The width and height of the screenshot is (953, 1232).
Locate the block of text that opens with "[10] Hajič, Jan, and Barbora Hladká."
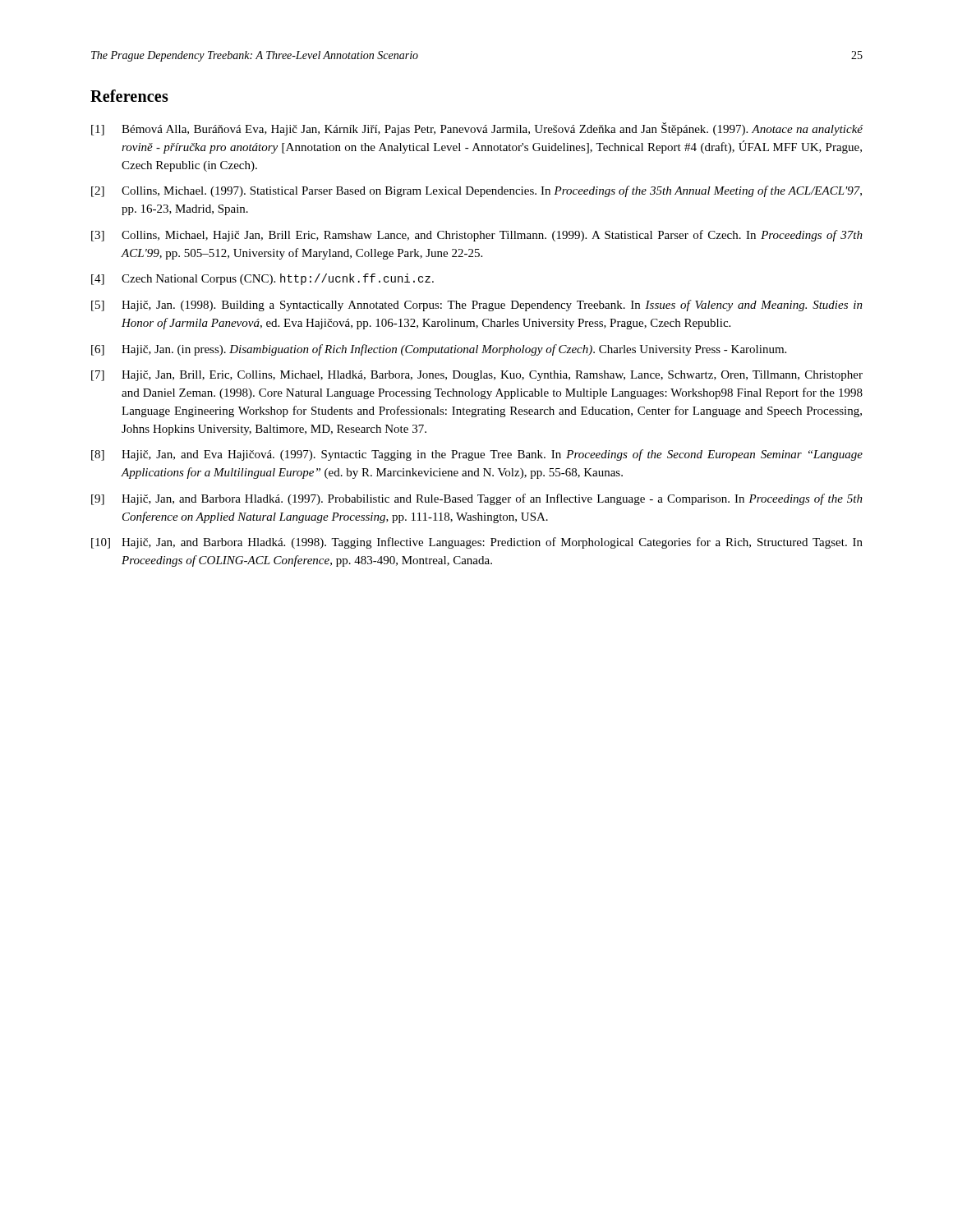[x=476, y=552]
